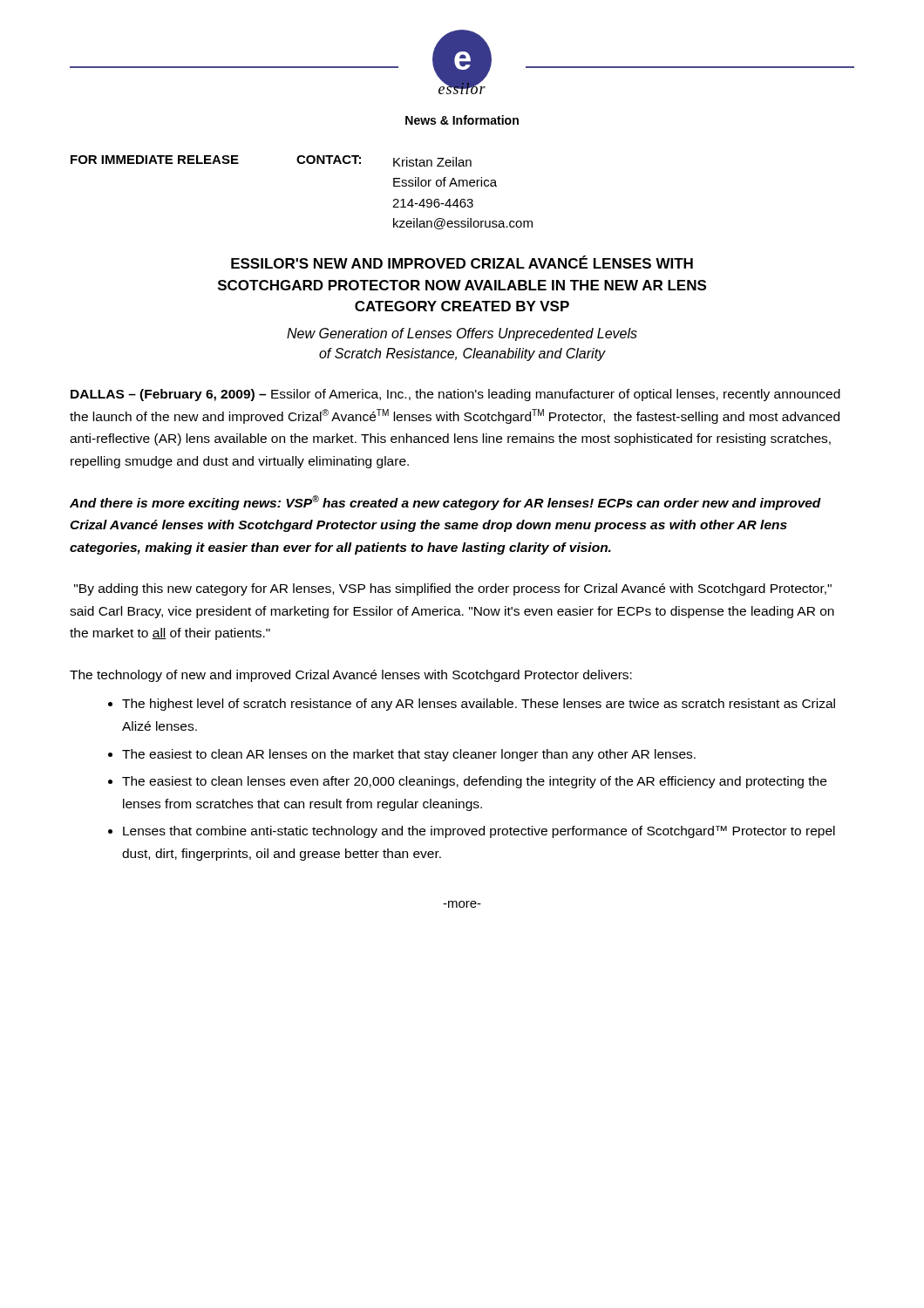The image size is (924, 1308).
Task: Point to the block starting "New Generation of Lenses Offers Unprecedented Levels of"
Action: (462, 344)
